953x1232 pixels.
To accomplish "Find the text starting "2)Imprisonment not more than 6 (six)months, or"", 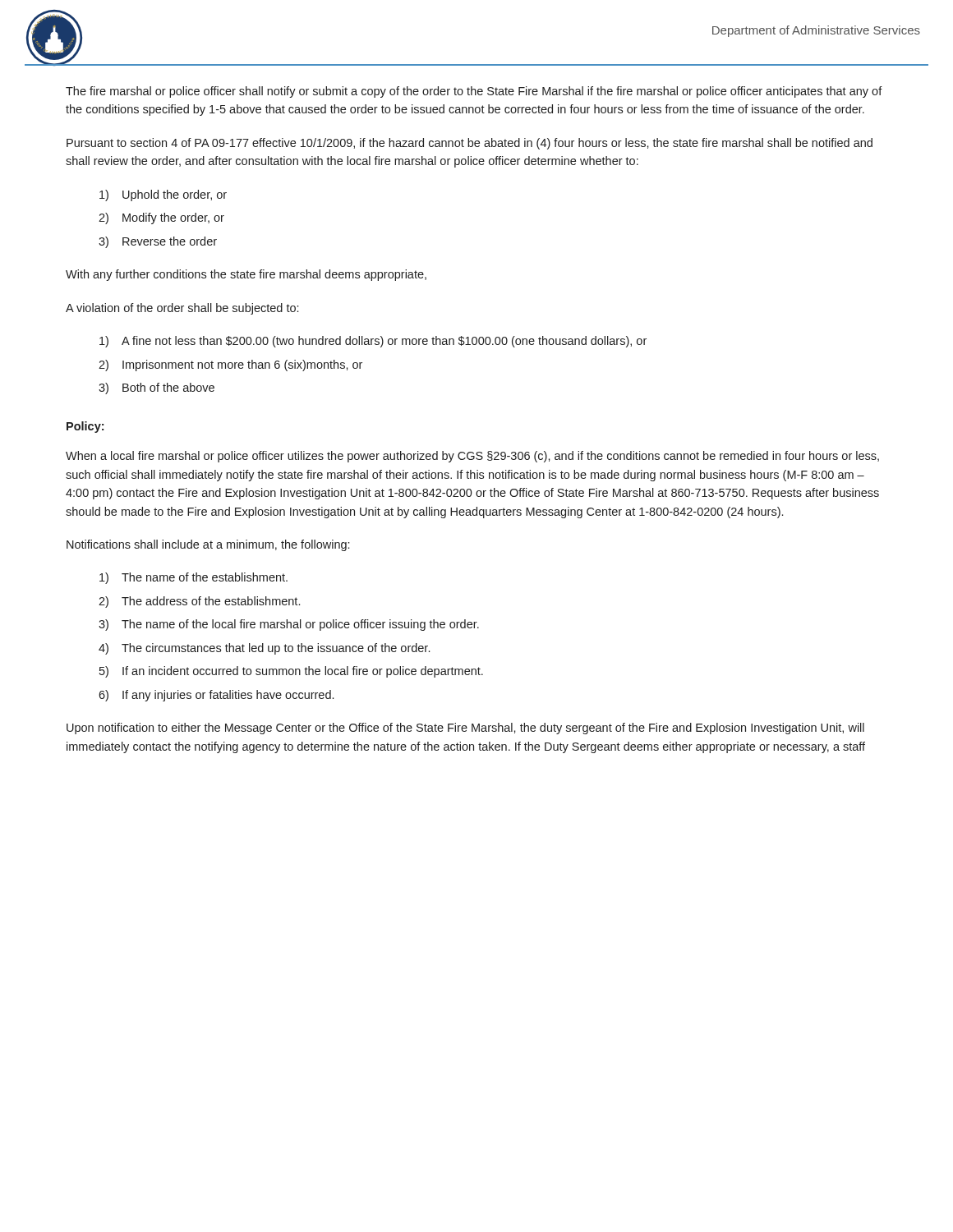I will [231, 365].
